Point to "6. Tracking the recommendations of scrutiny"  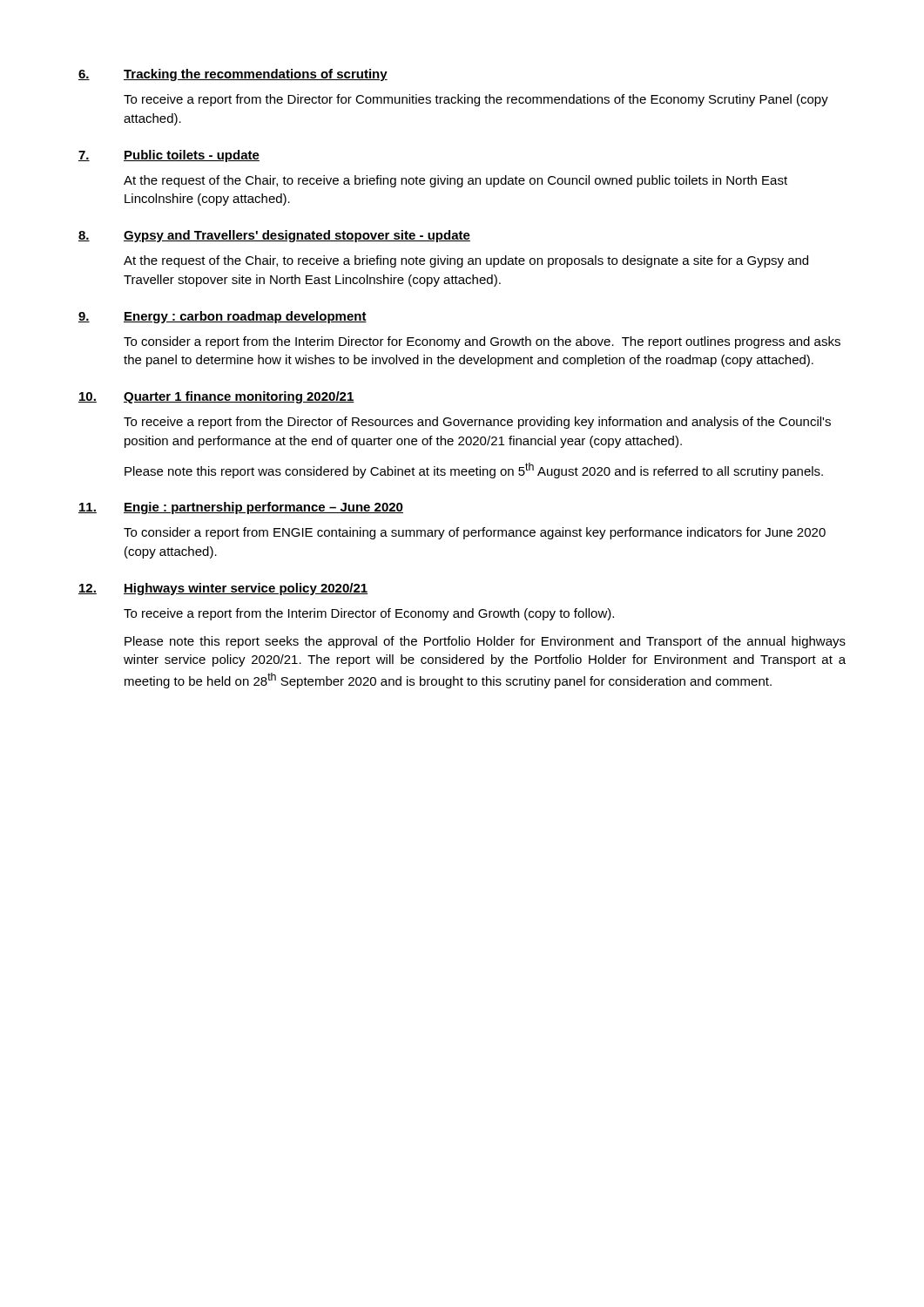(x=233, y=74)
